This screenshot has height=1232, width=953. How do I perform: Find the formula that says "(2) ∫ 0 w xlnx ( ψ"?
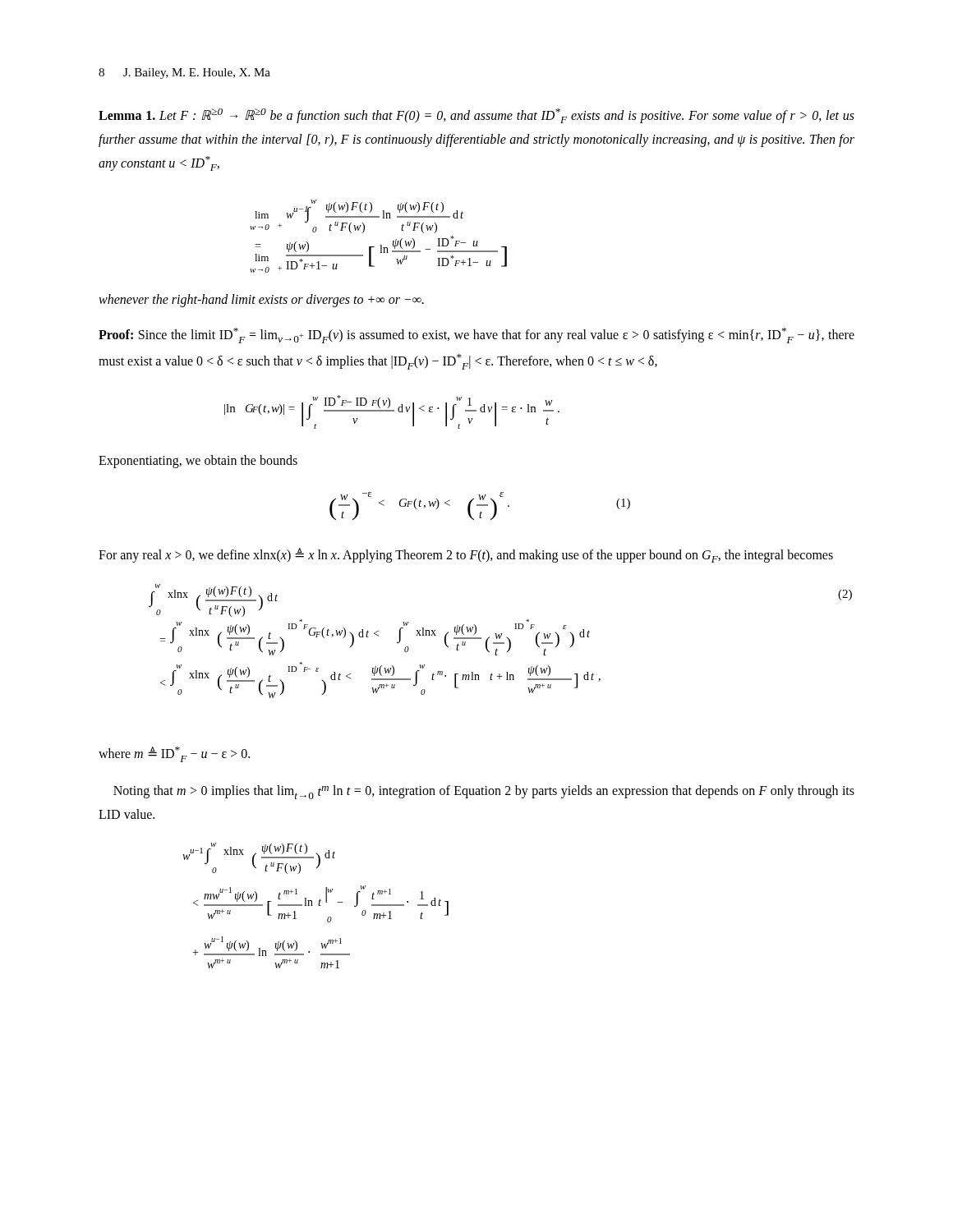click(501, 652)
